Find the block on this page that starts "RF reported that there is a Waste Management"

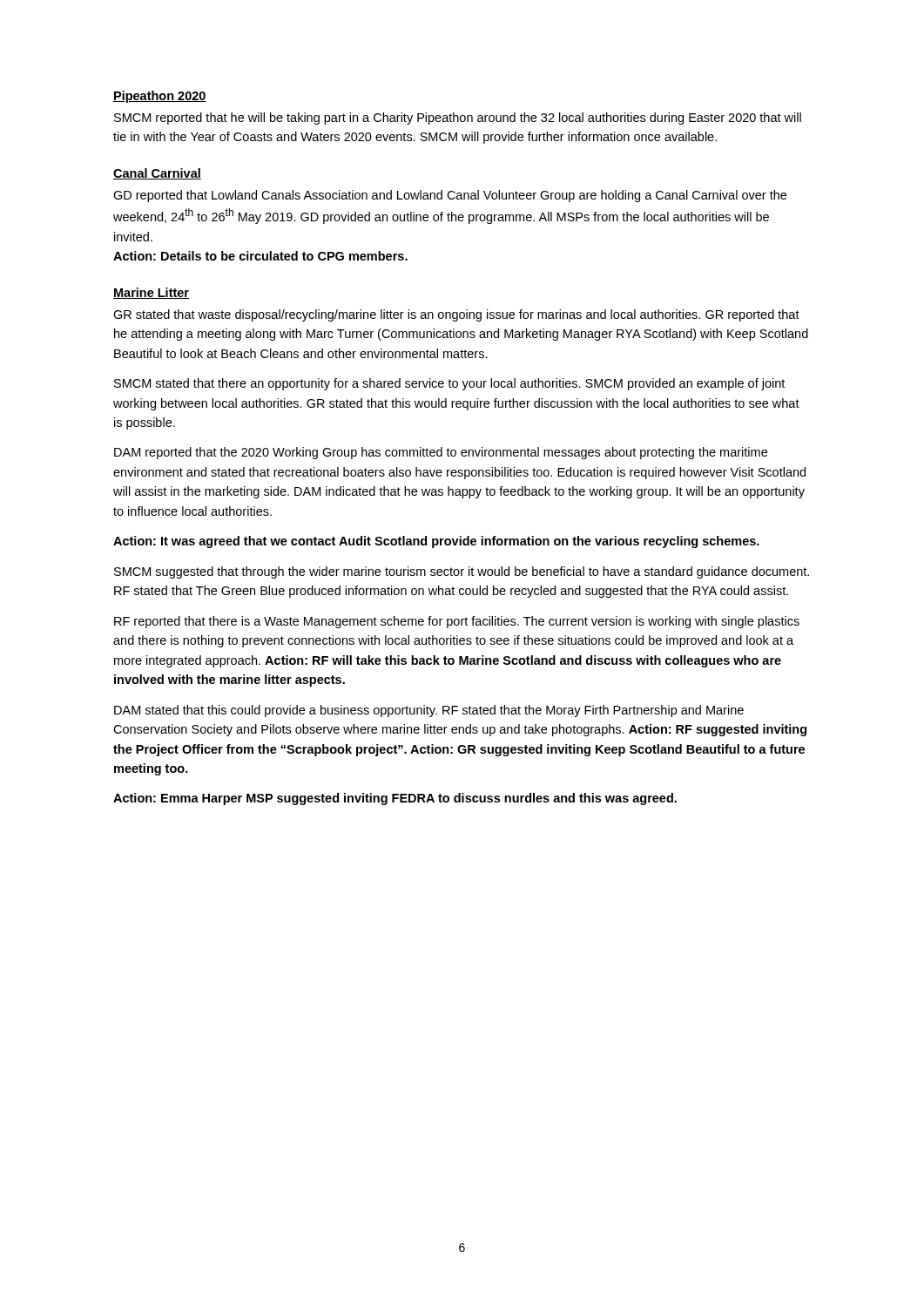456,650
